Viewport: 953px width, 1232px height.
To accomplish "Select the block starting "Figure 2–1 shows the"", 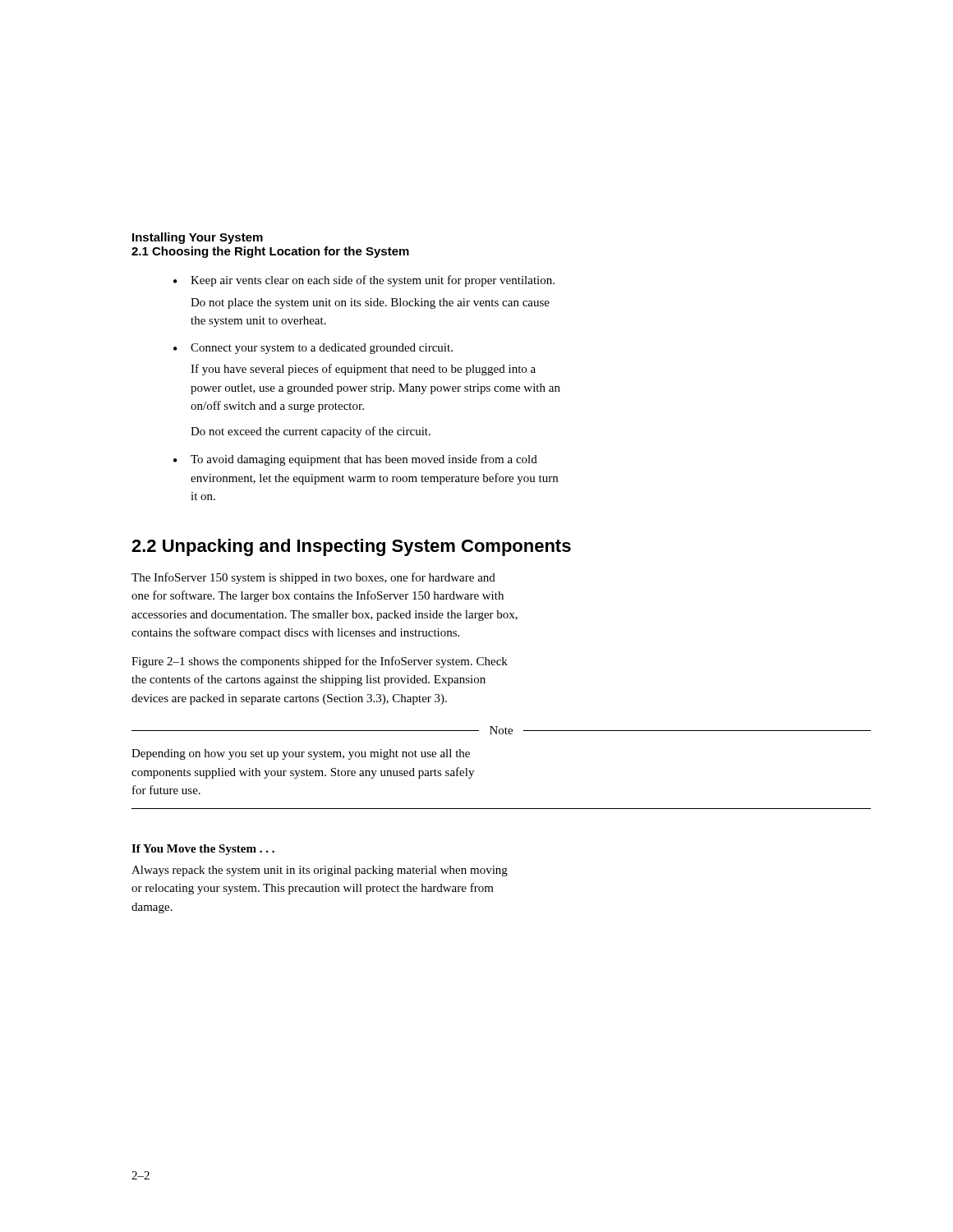I will click(x=319, y=679).
